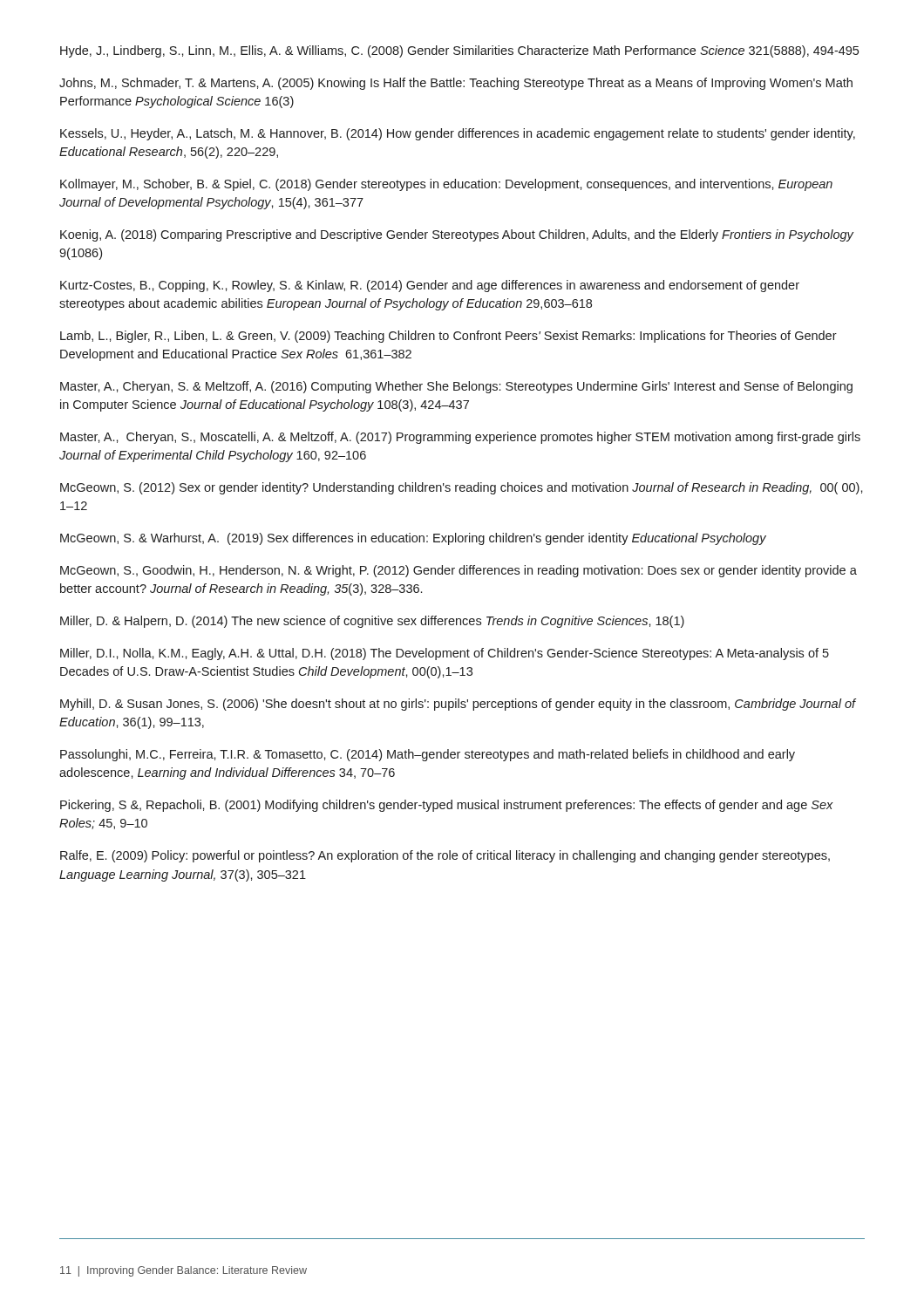Locate the list item that says "Johns, M., Schmader, T. & Martens, A."
This screenshot has height=1308, width=924.
[x=456, y=92]
